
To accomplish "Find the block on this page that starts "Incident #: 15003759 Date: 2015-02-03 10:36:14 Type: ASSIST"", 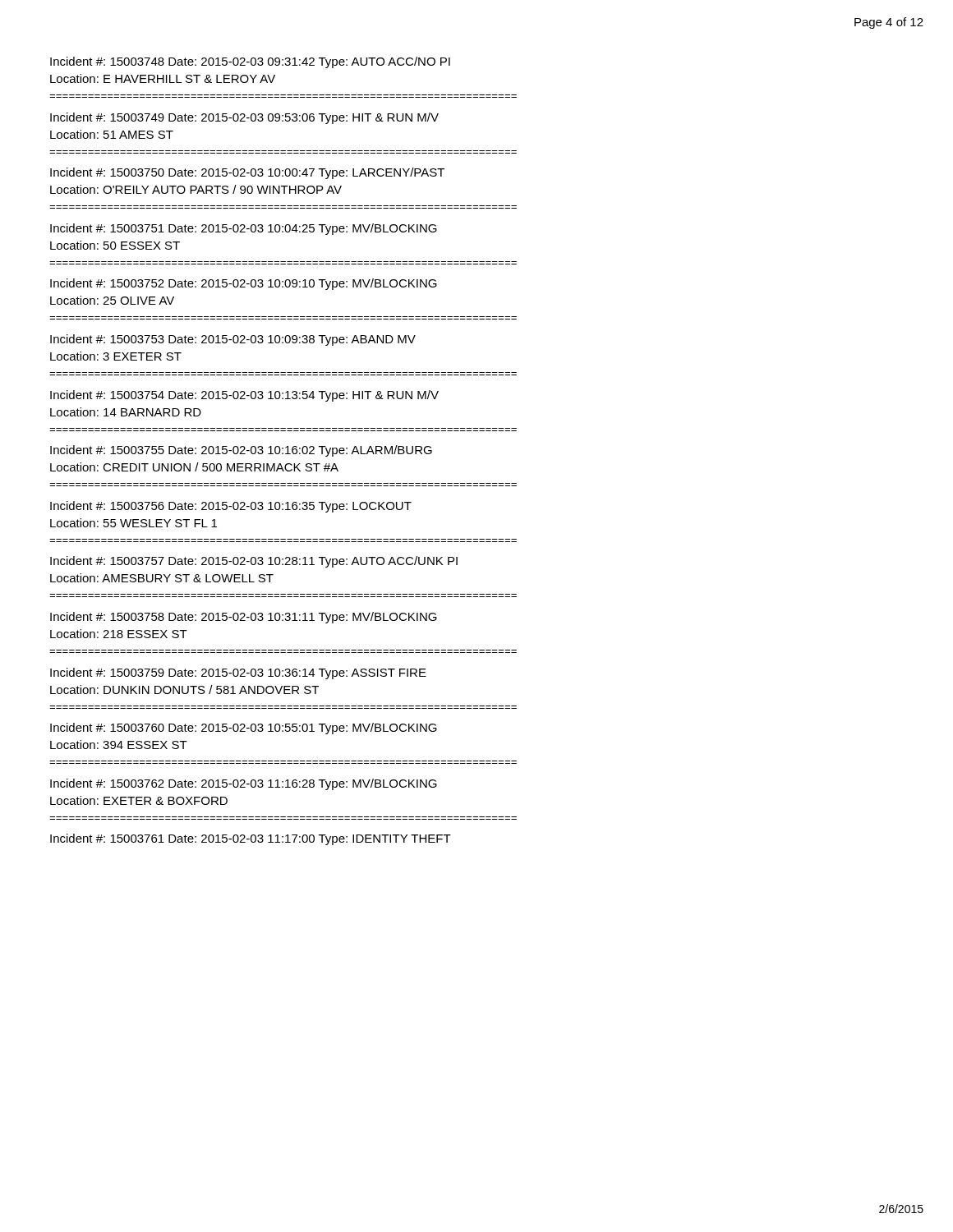I will click(238, 673).
